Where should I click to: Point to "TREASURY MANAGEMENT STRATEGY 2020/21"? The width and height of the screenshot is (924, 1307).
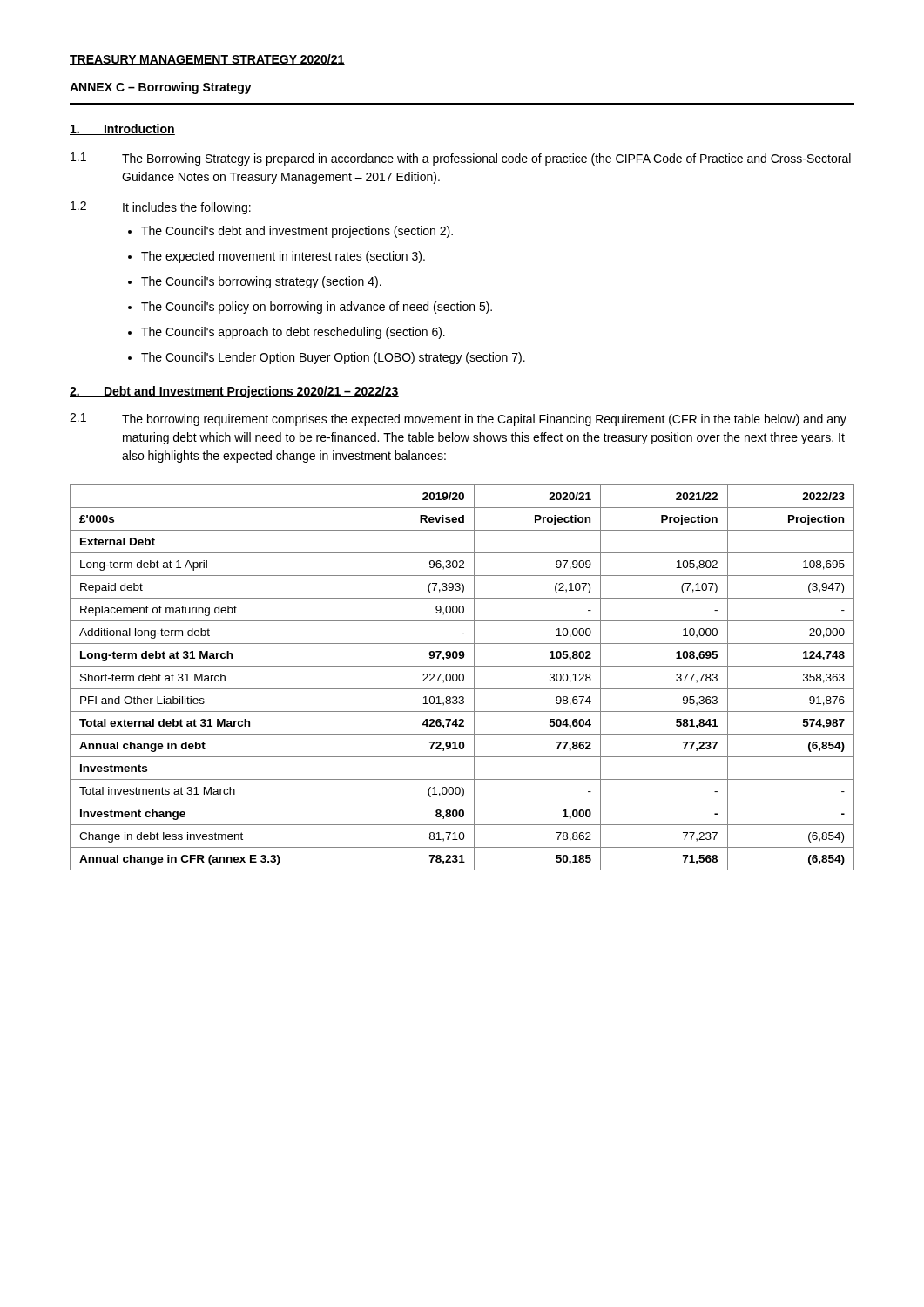(207, 59)
